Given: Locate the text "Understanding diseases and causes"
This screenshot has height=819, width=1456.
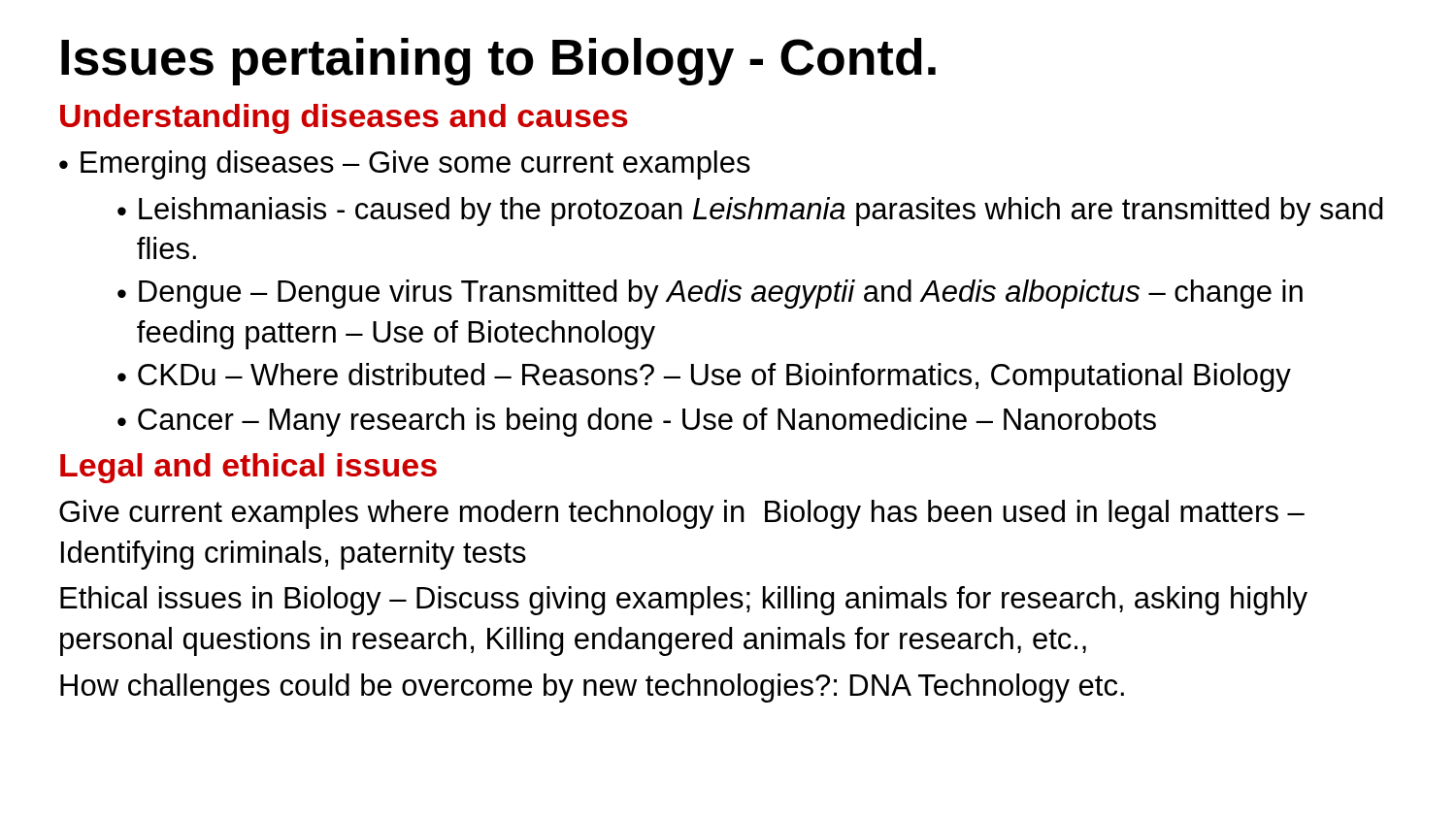Looking at the screenshot, I should click(343, 115).
